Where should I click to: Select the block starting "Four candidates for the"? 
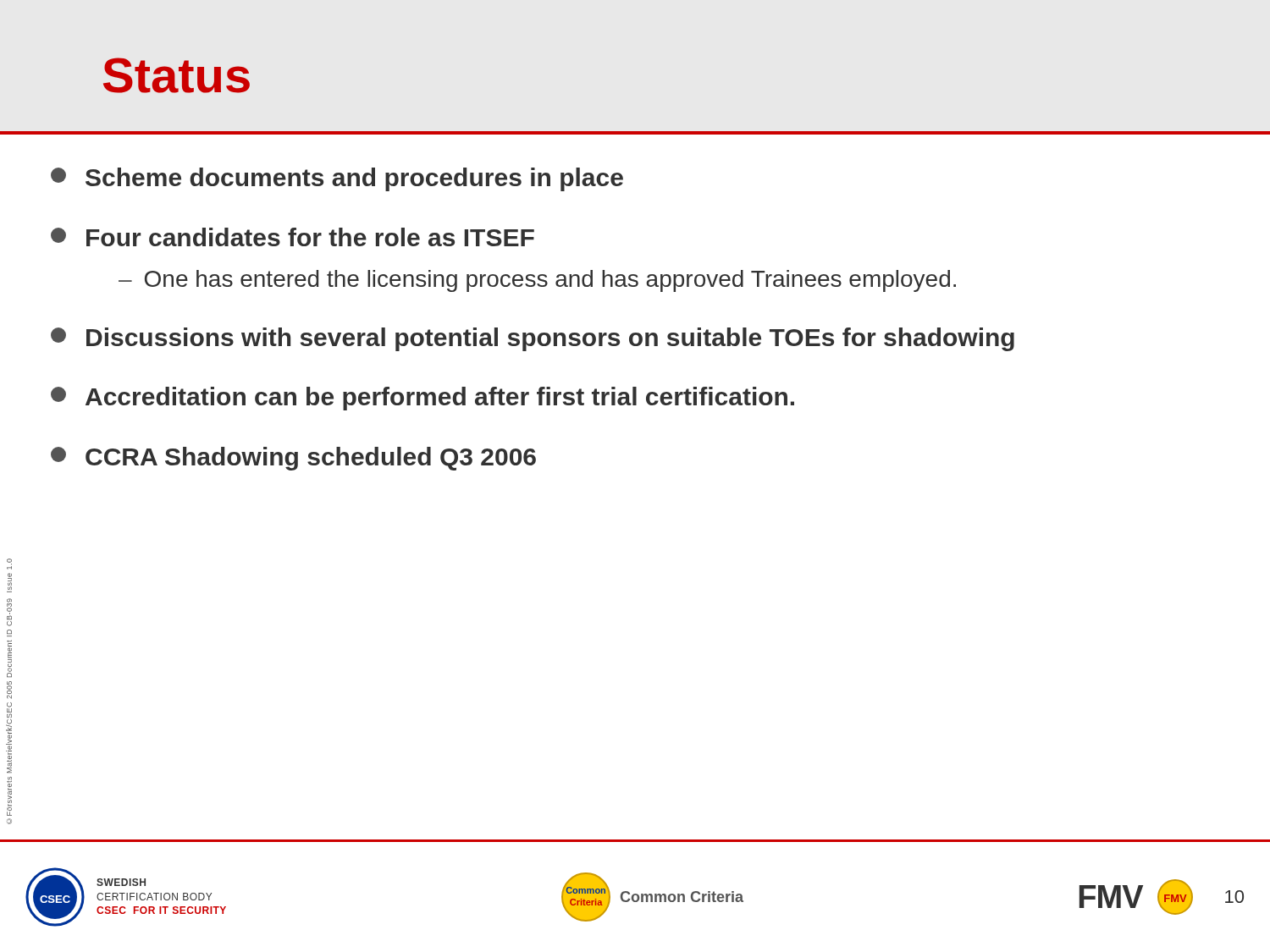[293, 237]
